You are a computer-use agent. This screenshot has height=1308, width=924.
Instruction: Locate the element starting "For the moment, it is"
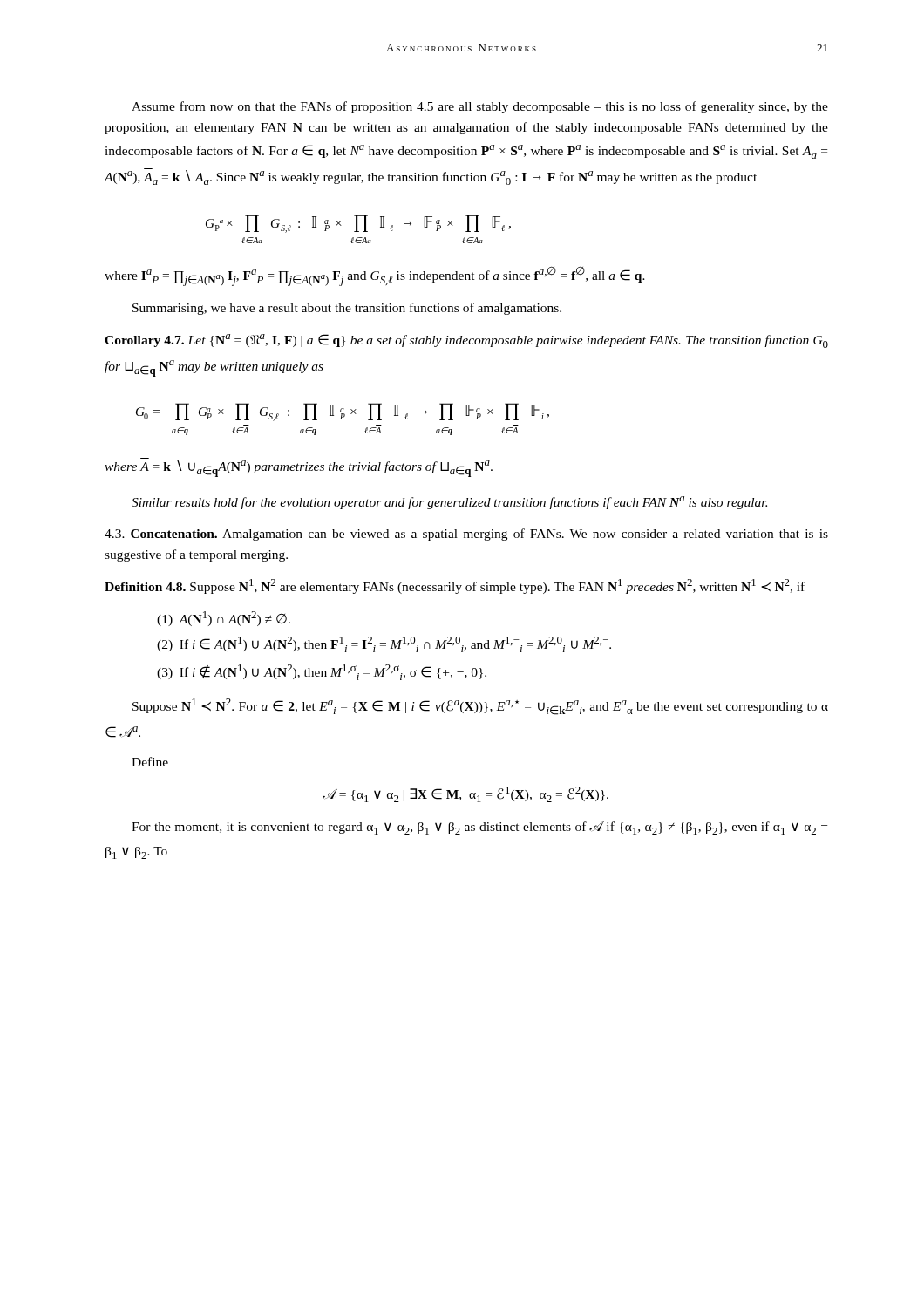[466, 840]
